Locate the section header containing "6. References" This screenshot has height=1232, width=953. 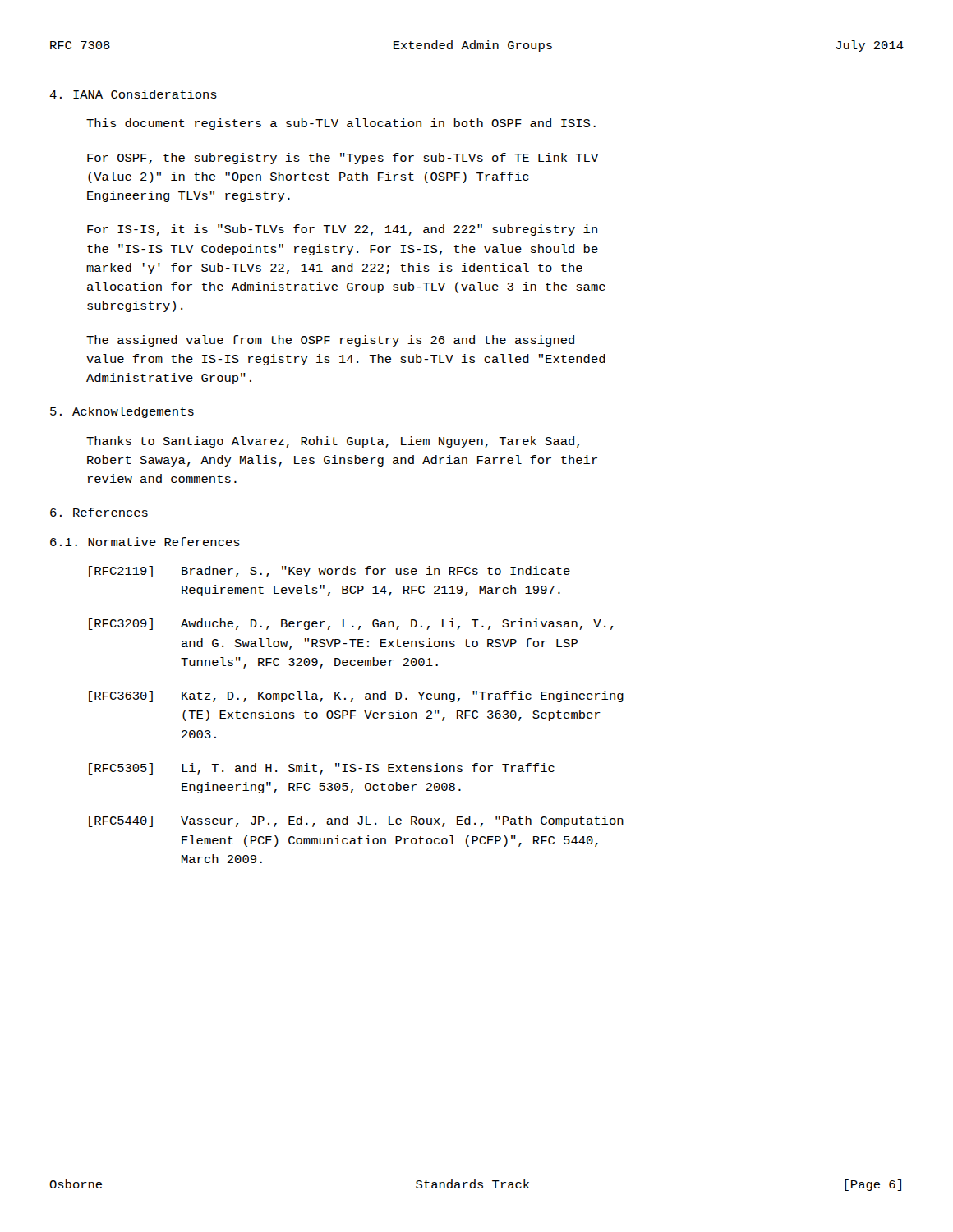[99, 513]
